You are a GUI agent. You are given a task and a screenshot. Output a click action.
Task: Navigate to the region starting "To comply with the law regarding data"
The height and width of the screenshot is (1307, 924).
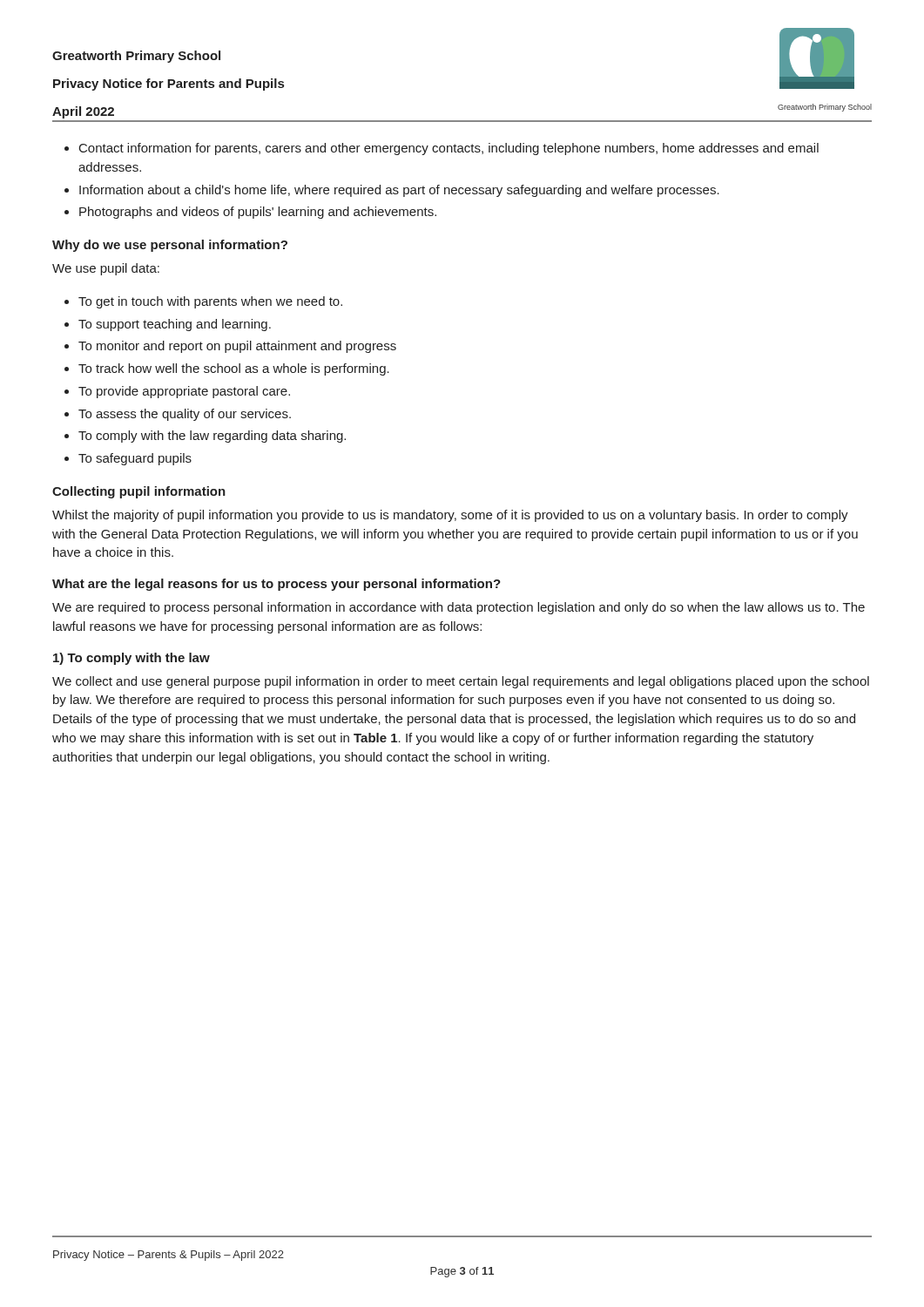pos(213,435)
